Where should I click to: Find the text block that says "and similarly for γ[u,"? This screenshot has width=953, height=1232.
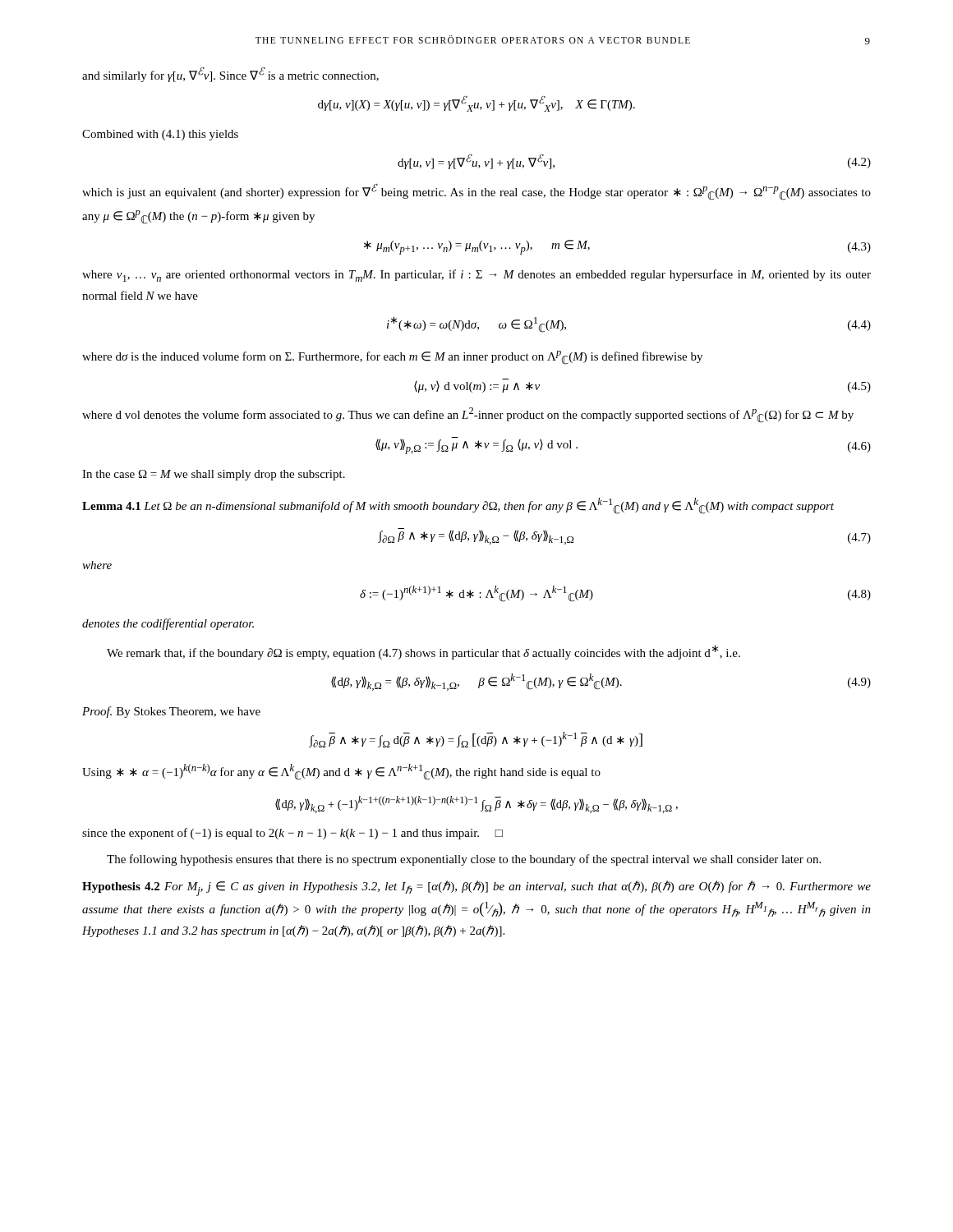230,75
